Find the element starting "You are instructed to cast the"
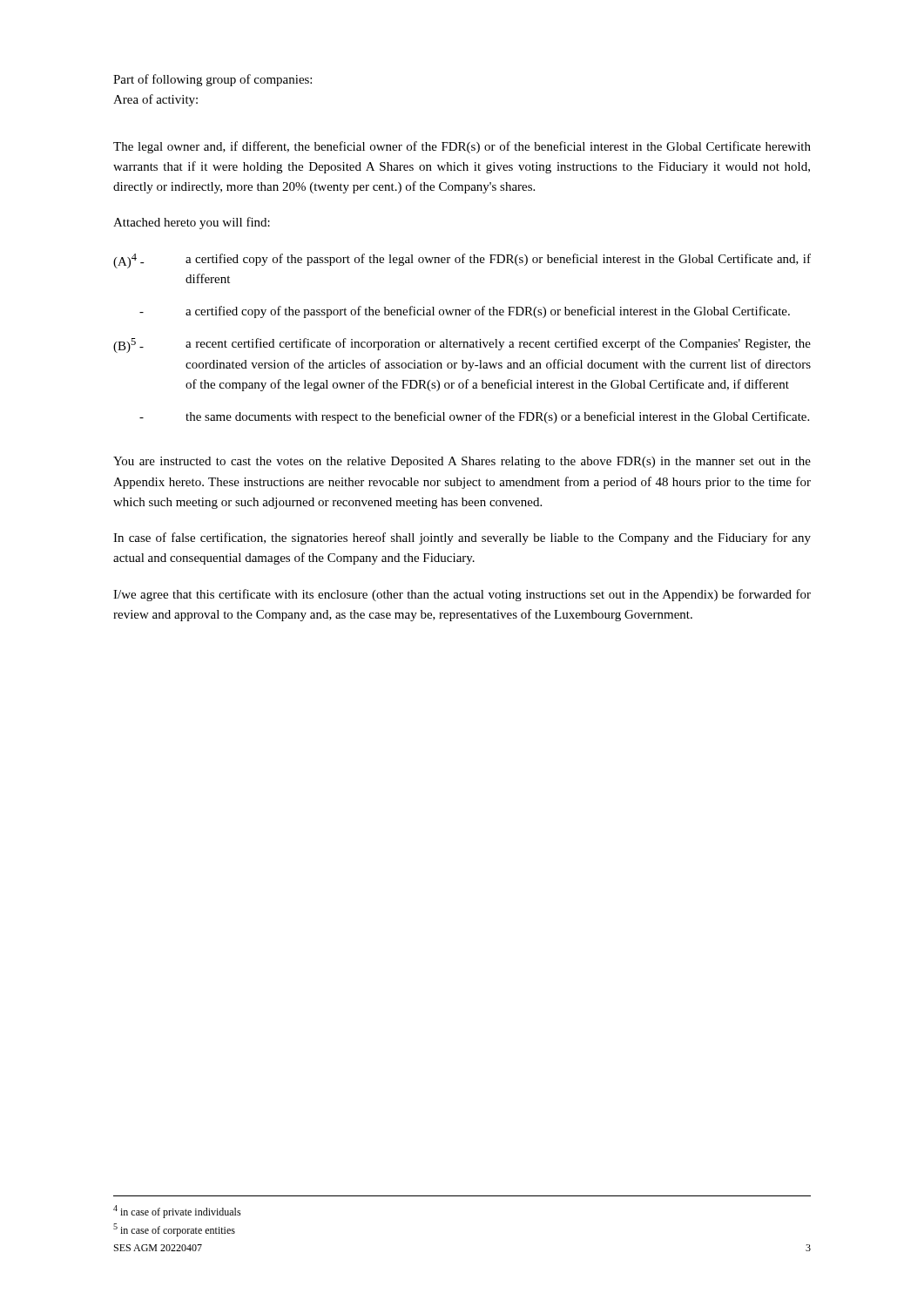 click(x=462, y=481)
